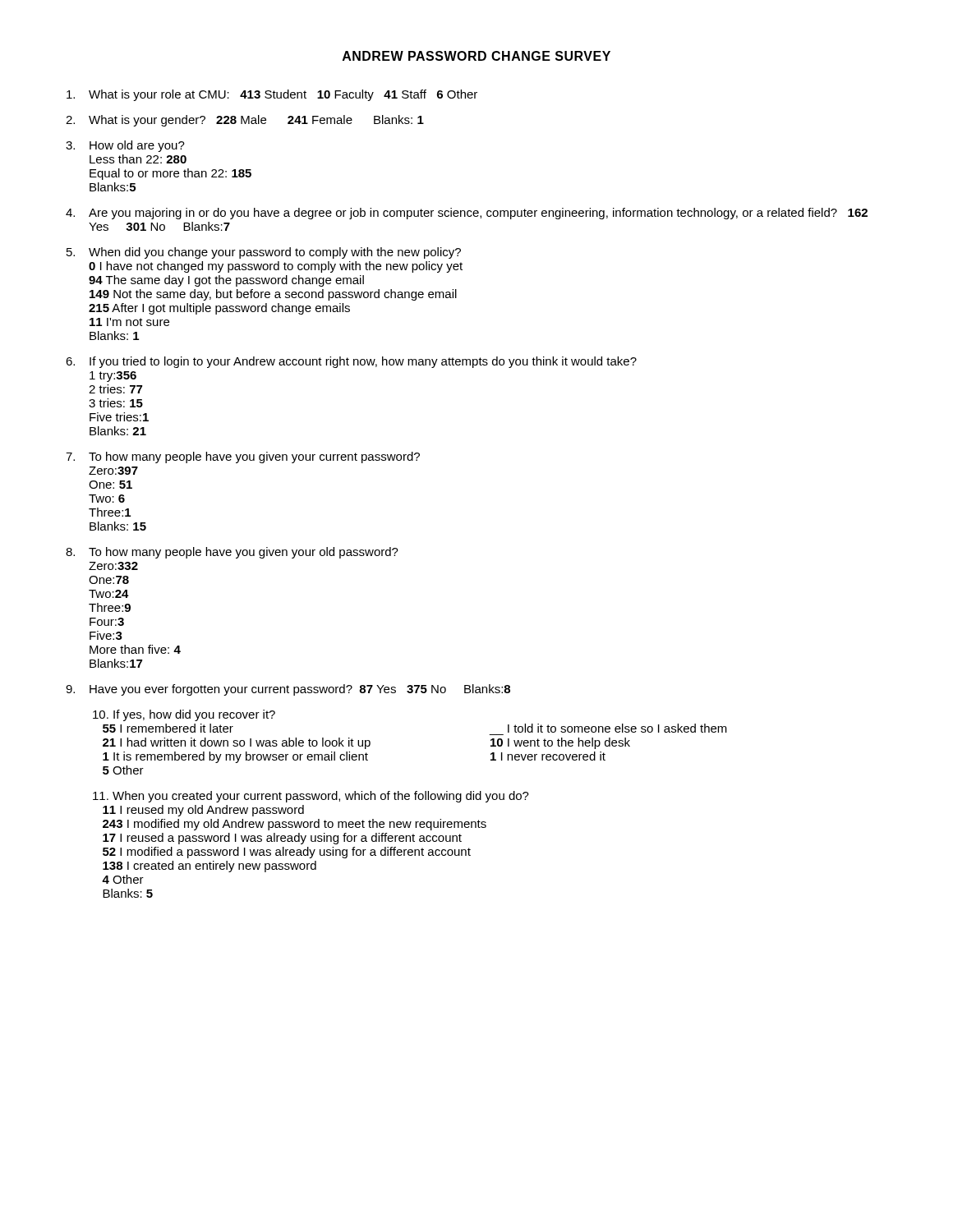Select the element starting "11. When you created your current password, which"
953x1232 pixels.
311,844
